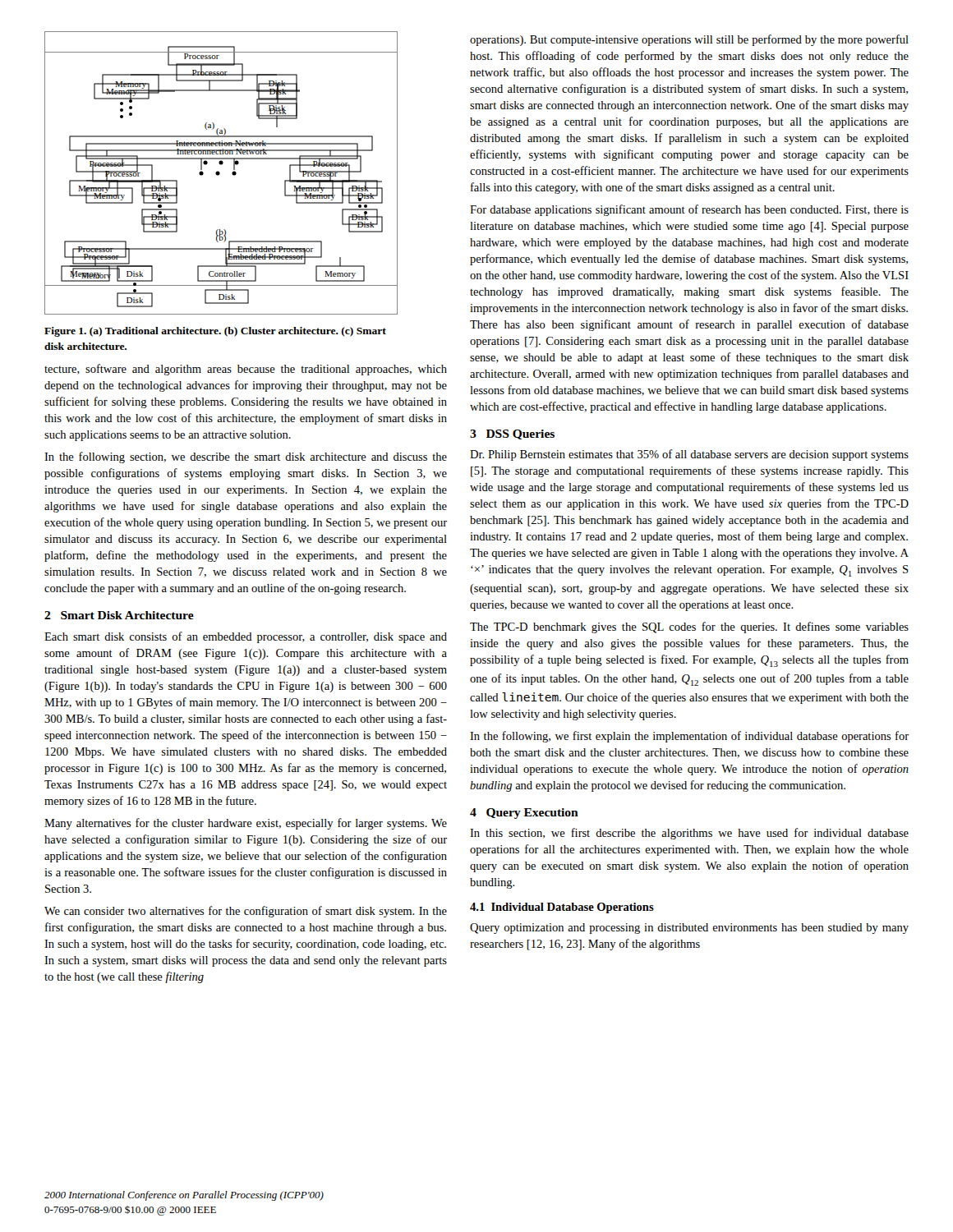953x1232 pixels.
Task: Select the text block containing "Each smart disk"
Action: point(246,718)
